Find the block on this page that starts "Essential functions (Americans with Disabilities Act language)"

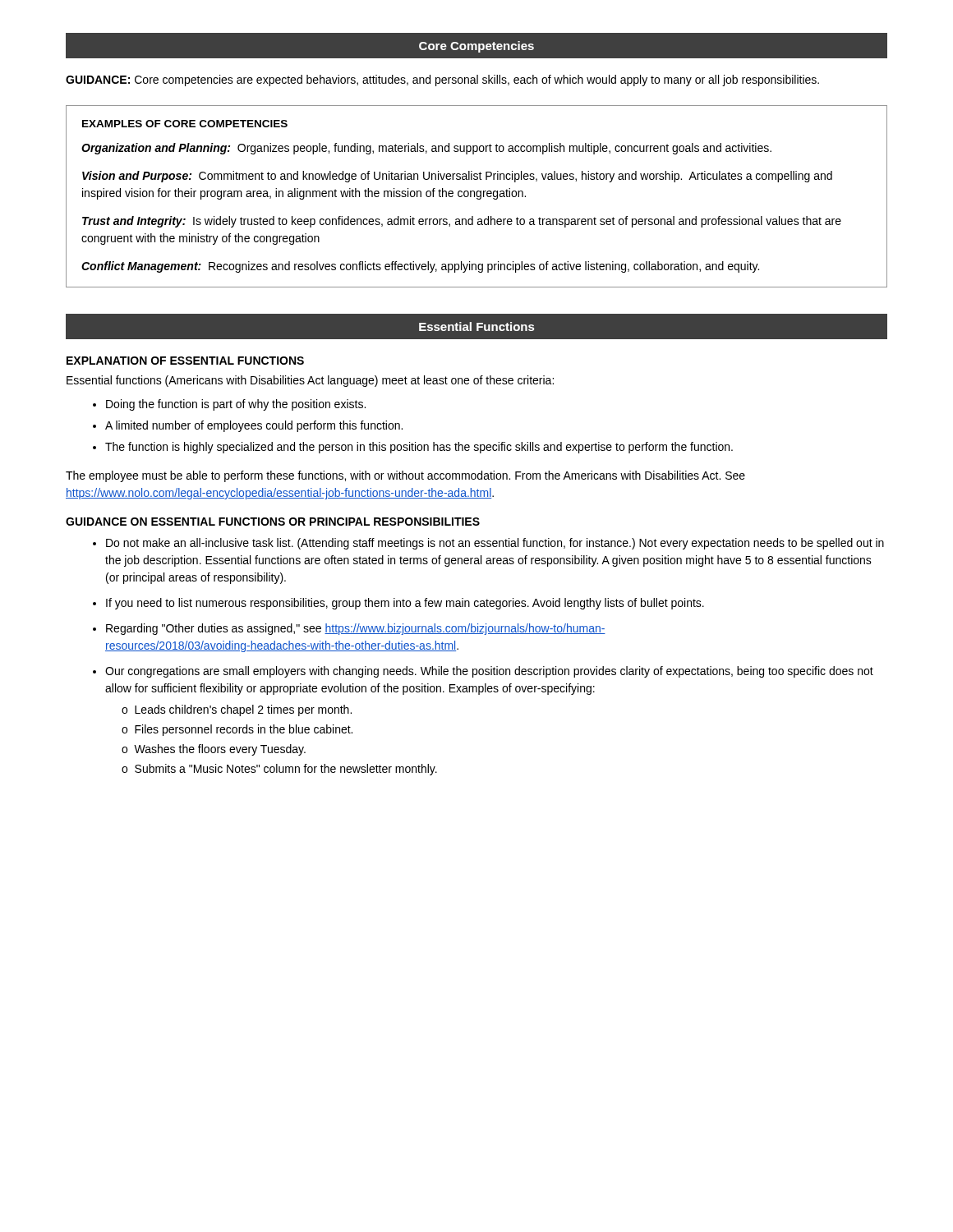[310, 380]
